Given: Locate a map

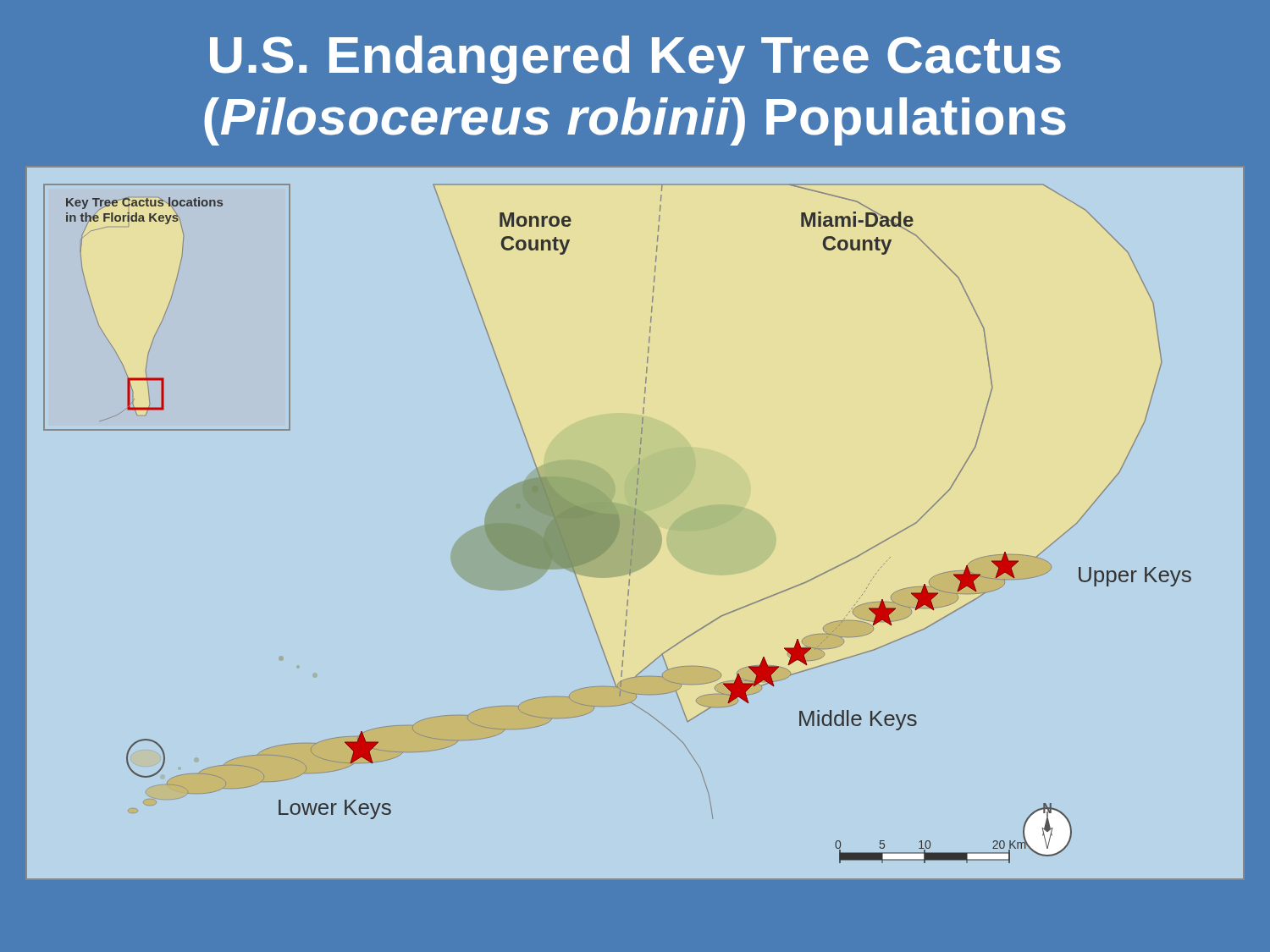Looking at the screenshot, I should (x=635, y=523).
